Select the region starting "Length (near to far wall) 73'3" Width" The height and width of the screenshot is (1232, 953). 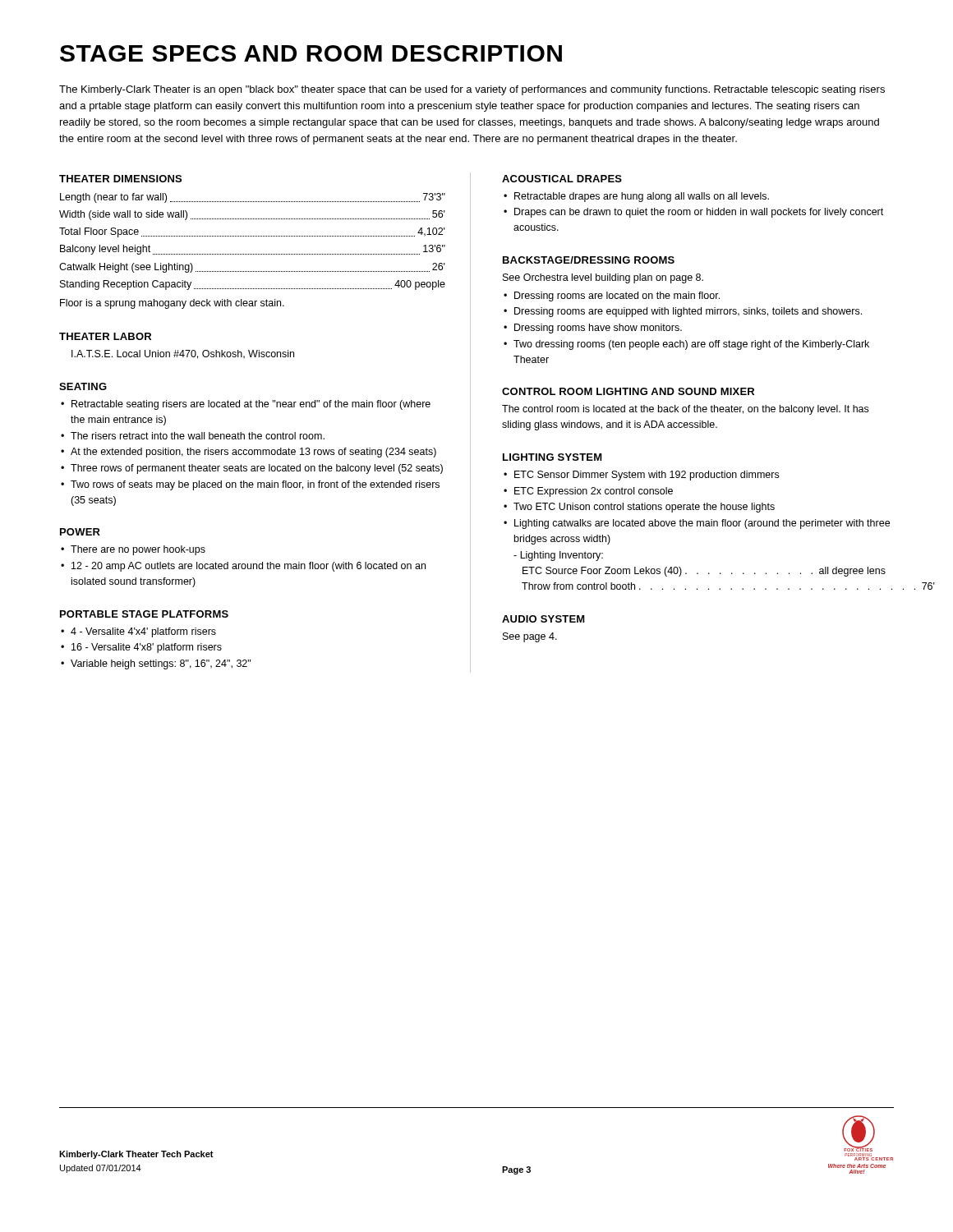(x=252, y=250)
